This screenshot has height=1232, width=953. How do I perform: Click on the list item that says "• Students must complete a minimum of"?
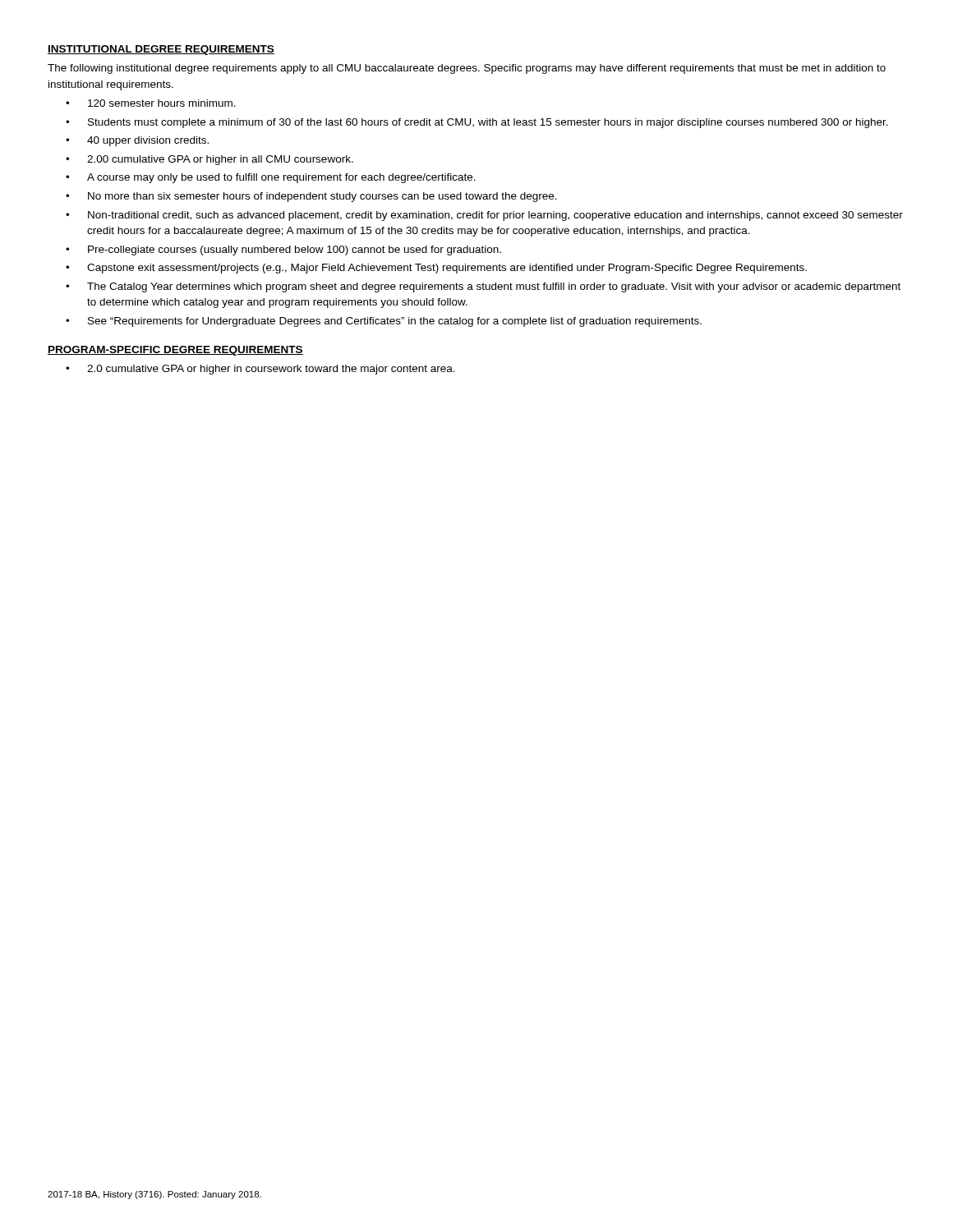click(x=476, y=122)
